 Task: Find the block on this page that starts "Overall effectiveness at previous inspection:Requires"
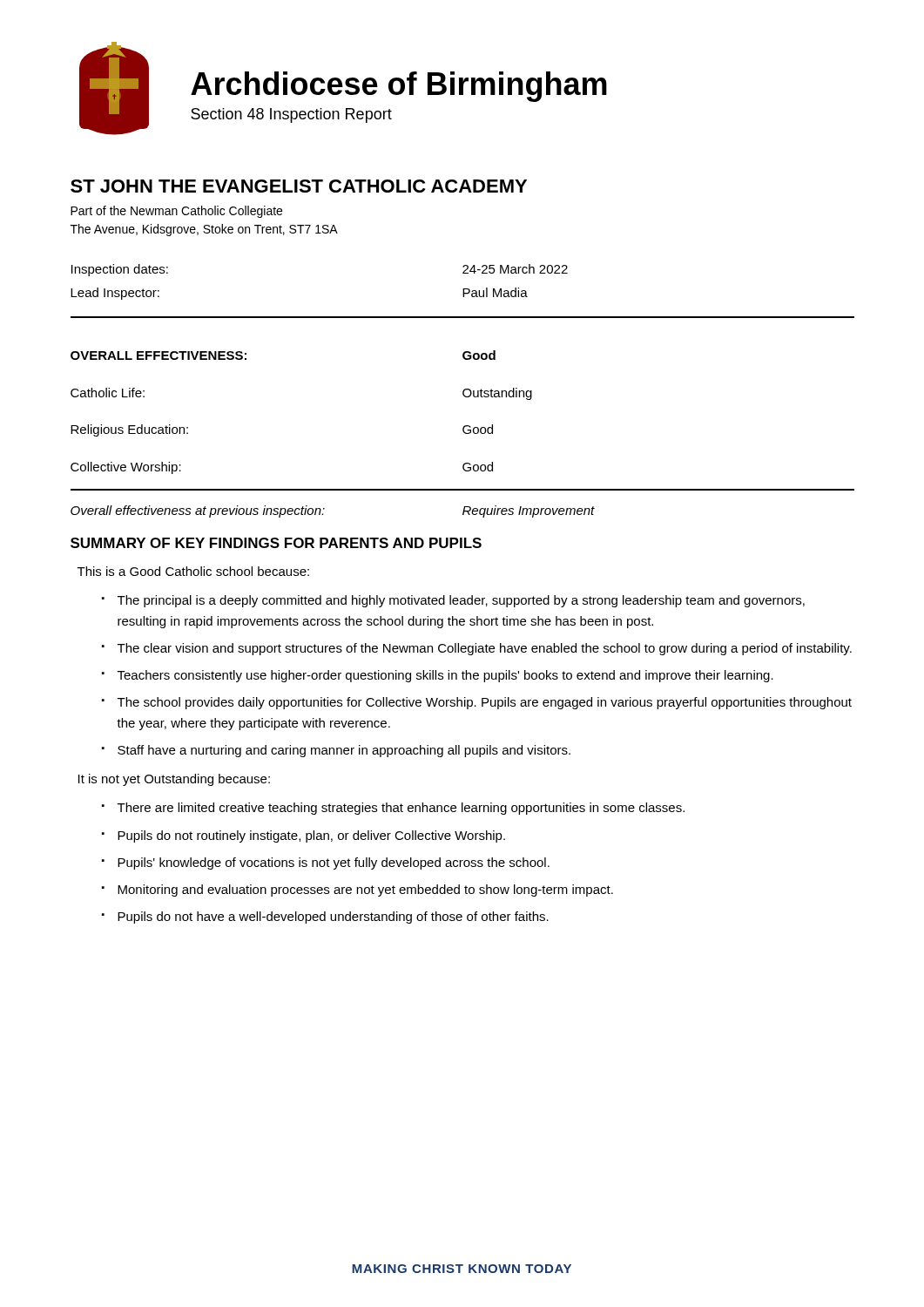(x=332, y=510)
